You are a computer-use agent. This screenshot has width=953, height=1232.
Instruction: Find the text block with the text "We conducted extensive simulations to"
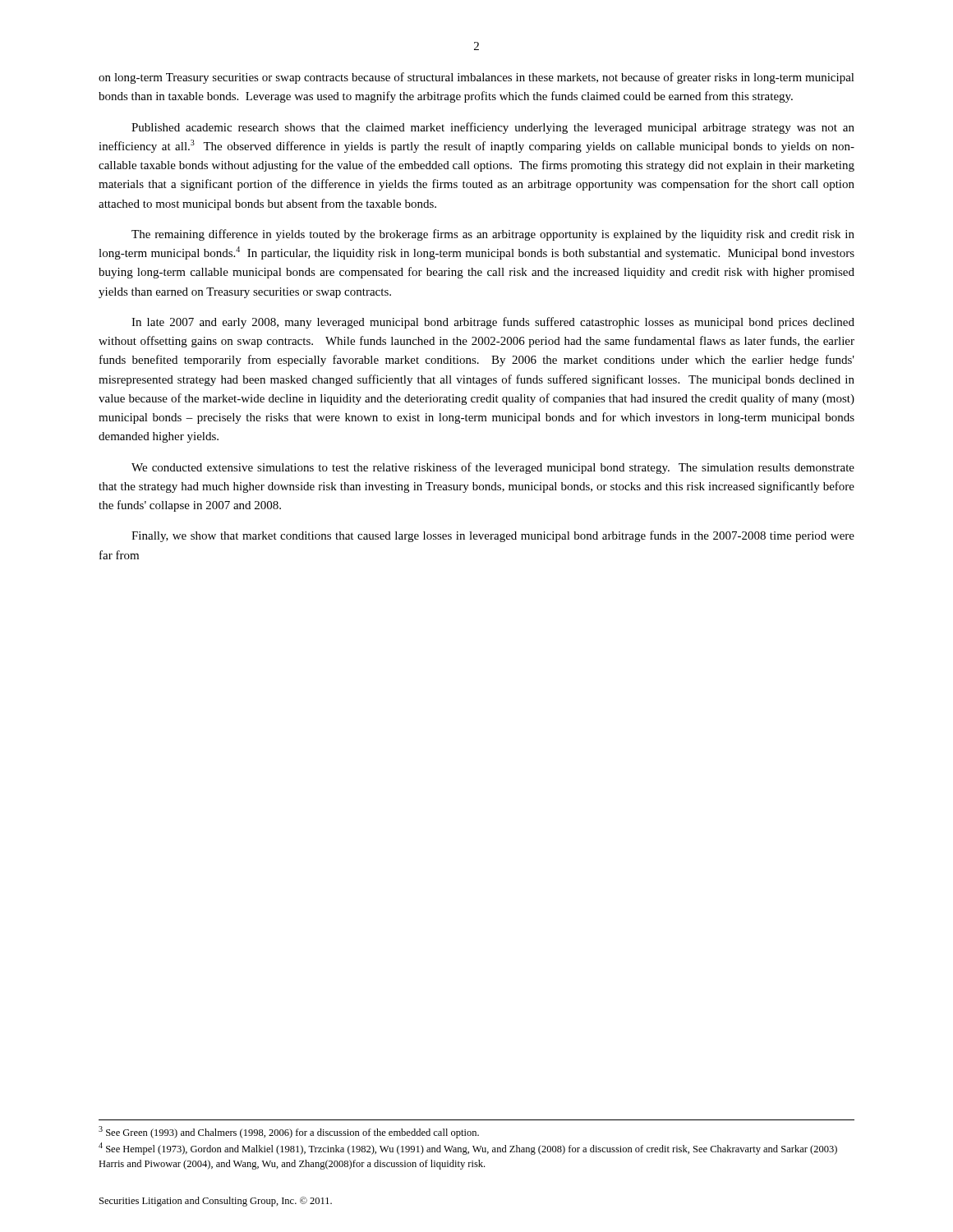[476, 487]
